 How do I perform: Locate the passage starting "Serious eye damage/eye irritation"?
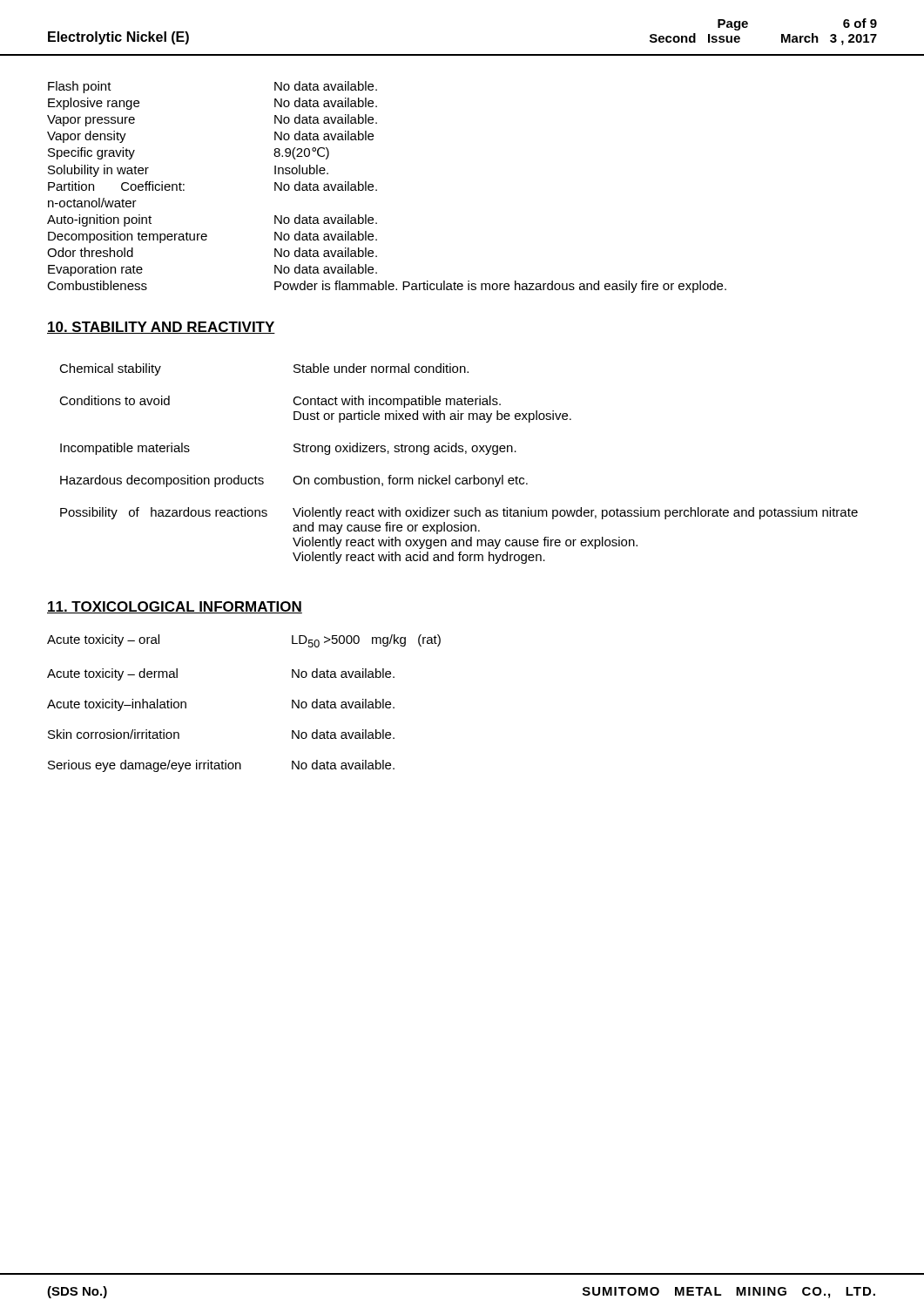(221, 766)
